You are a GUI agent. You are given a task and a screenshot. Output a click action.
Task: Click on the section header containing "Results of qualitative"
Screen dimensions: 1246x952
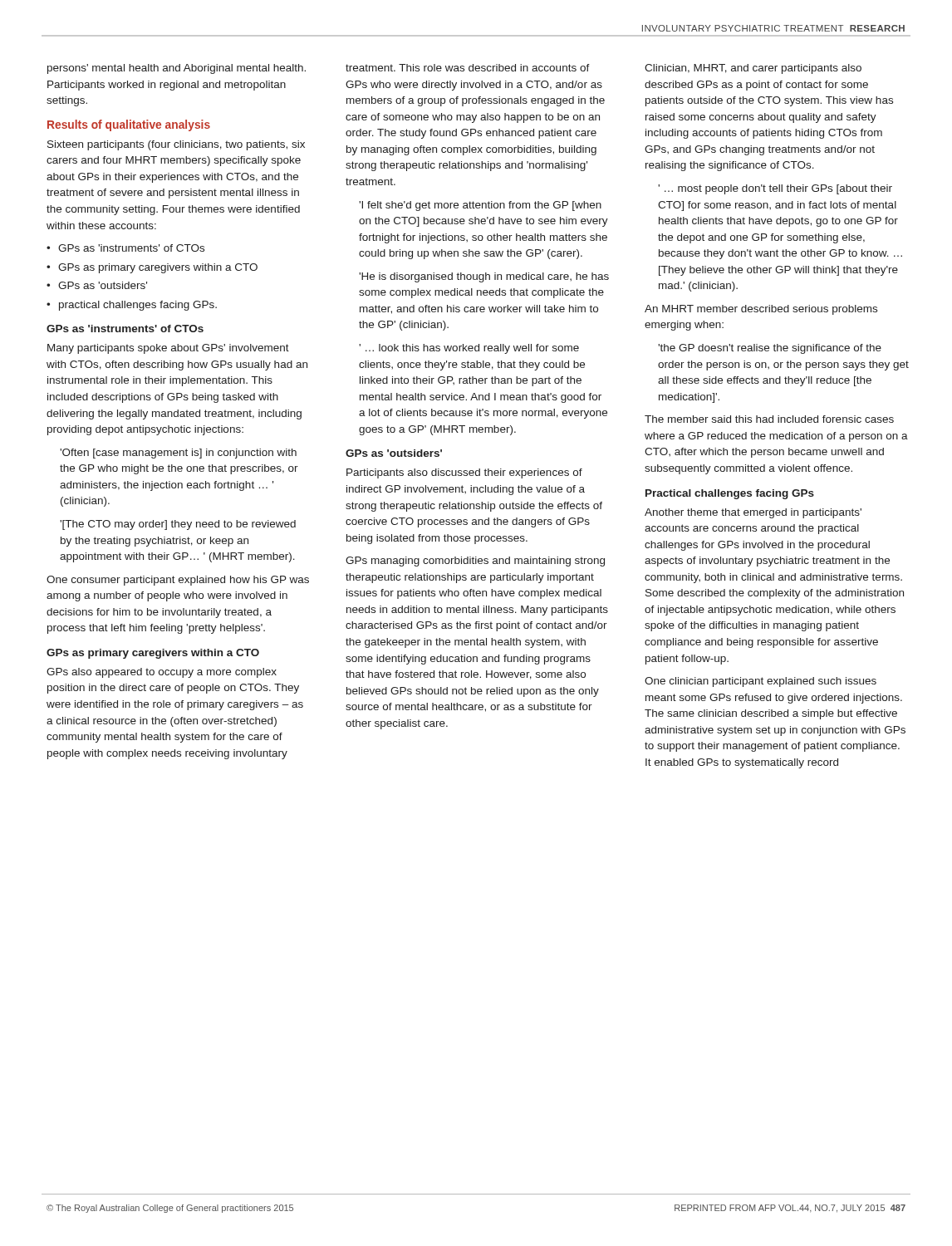[128, 125]
